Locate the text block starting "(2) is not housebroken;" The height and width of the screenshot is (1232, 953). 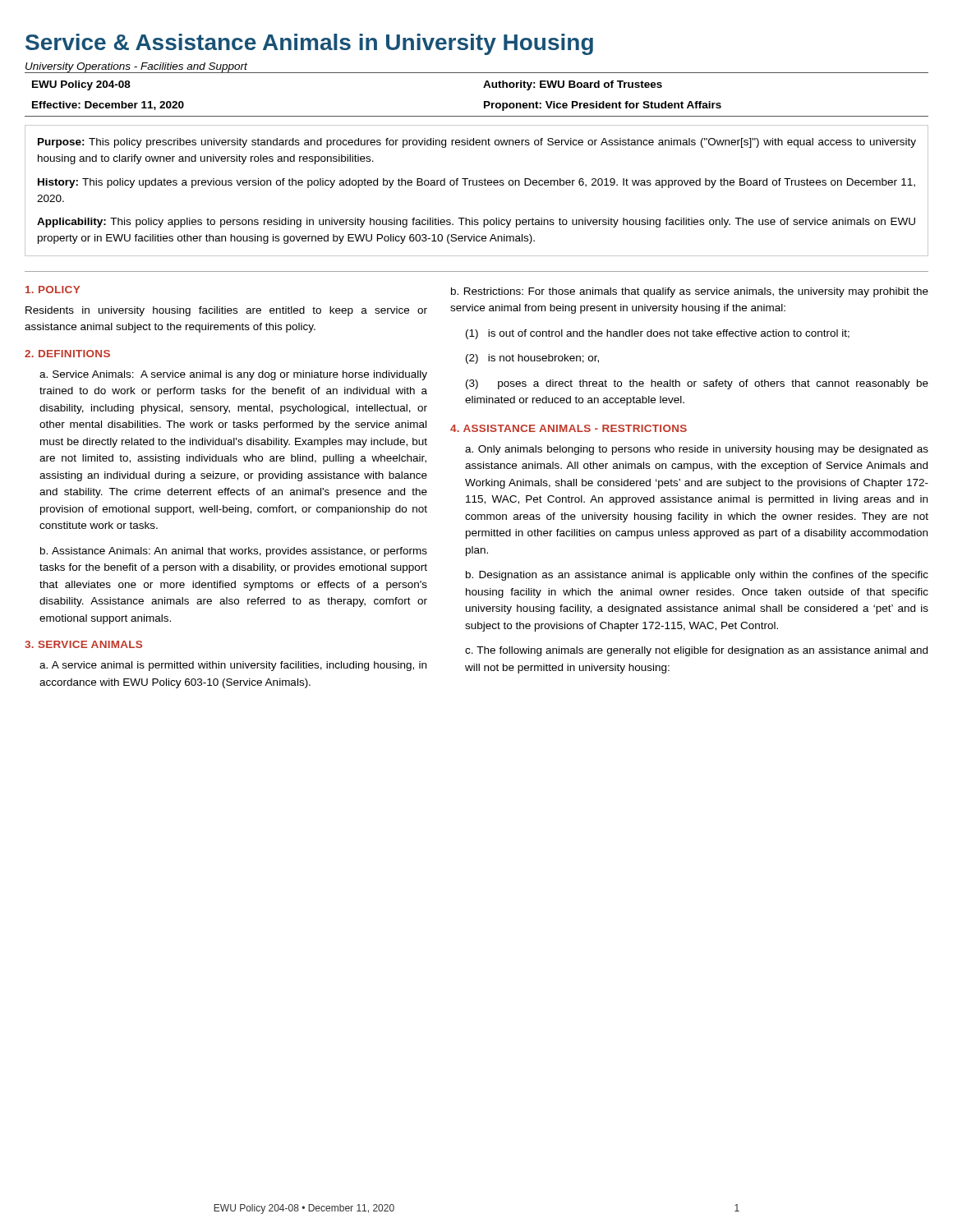[x=532, y=358]
